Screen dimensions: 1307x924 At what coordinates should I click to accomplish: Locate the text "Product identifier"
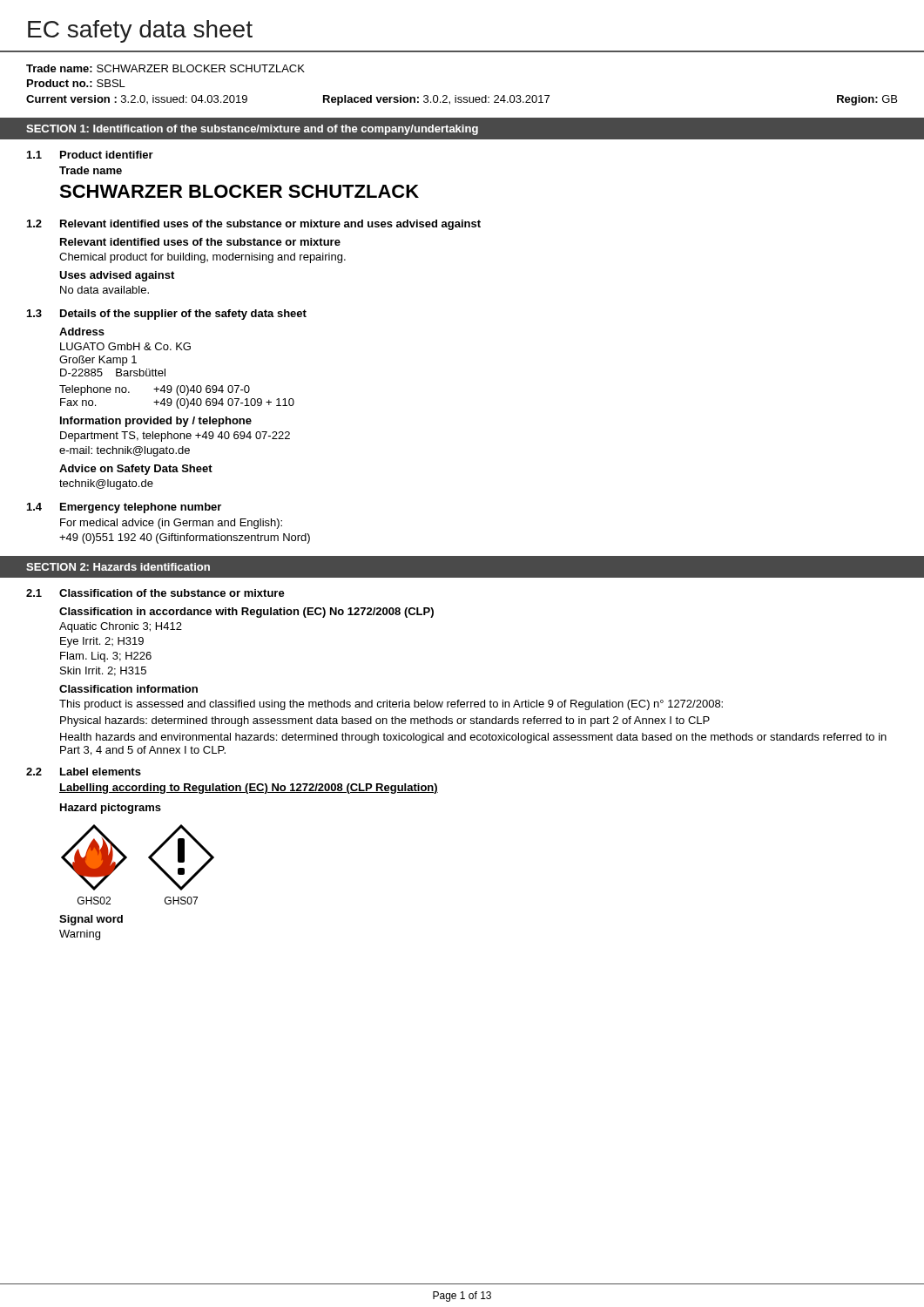pyautogui.click(x=106, y=155)
